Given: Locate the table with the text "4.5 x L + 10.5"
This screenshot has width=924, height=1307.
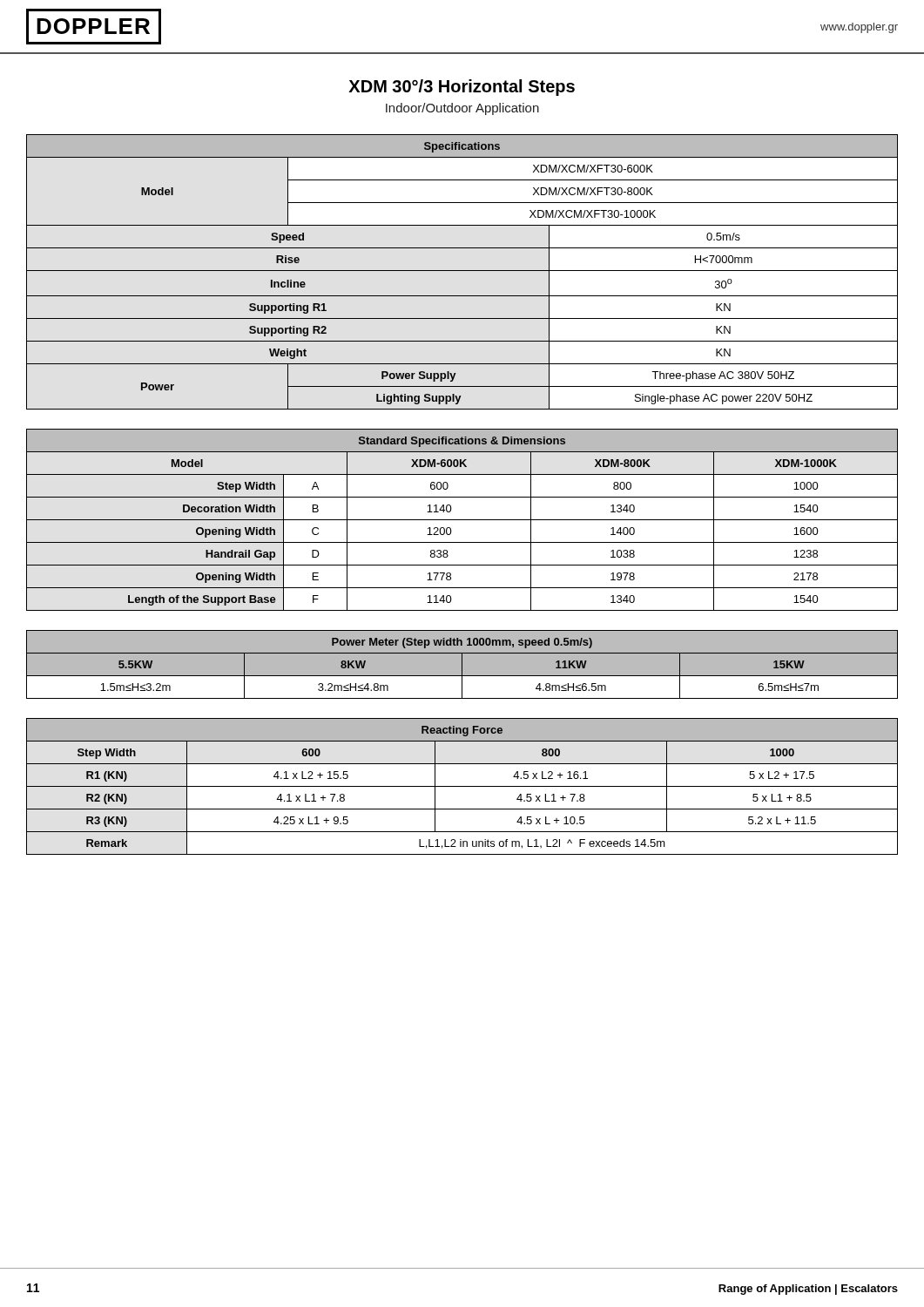Looking at the screenshot, I should pos(462,787).
